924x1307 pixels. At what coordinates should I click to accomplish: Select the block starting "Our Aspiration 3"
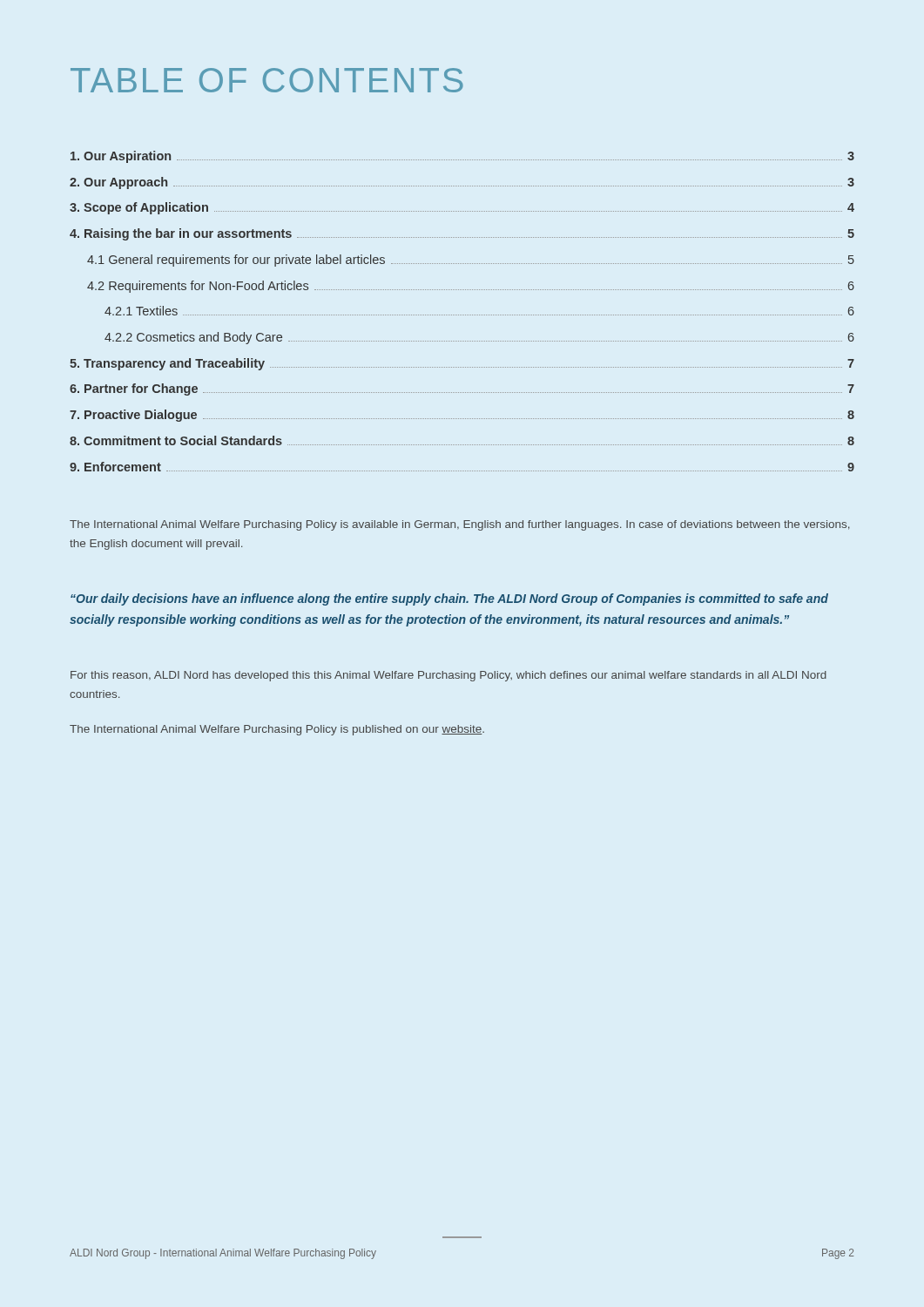tap(462, 157)
